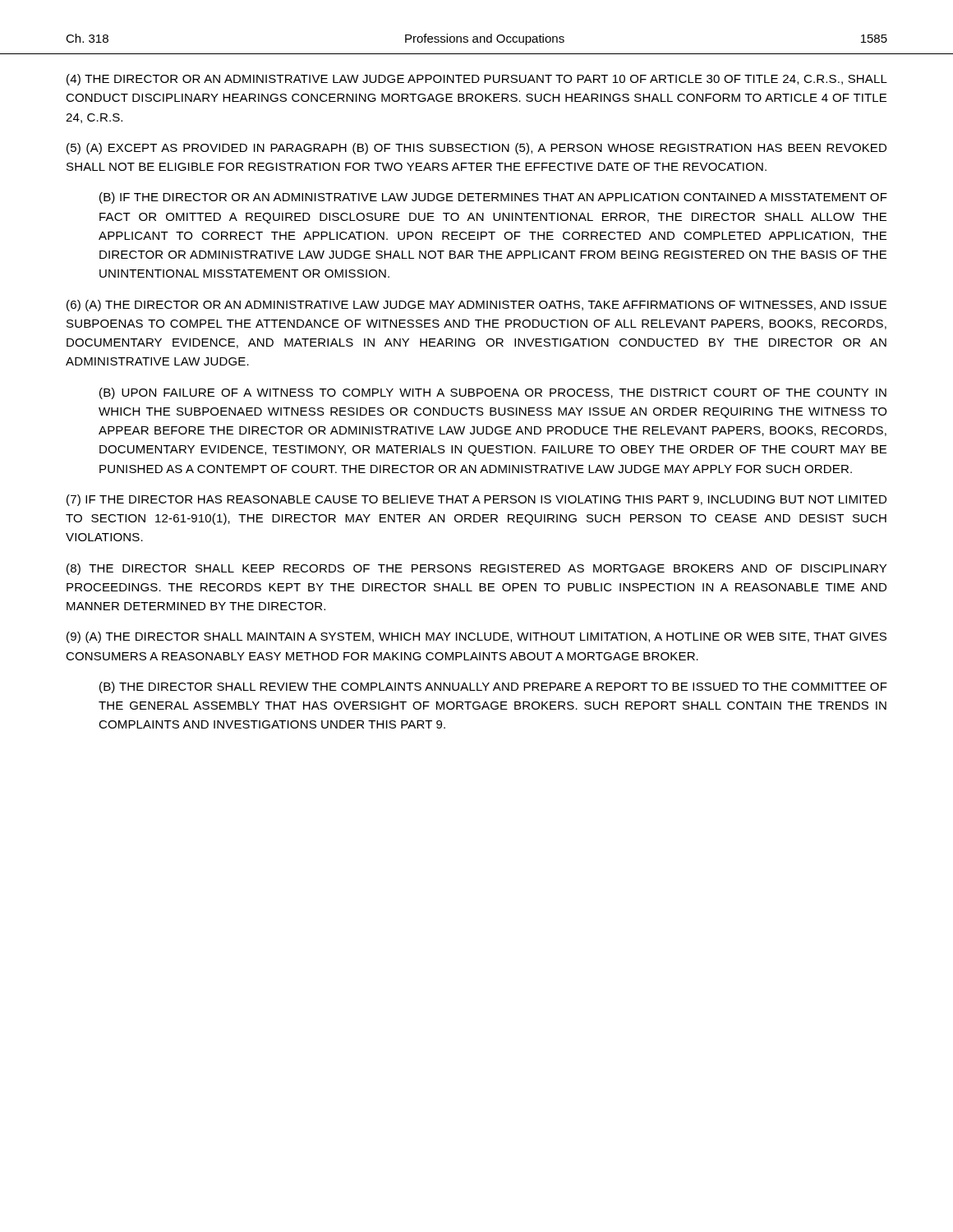Image resolution: width=953 pixels, height=1232 pixels.
Task: Click on the text block that reads "(5) (a) Except"
Action: (x=476, y=157)
